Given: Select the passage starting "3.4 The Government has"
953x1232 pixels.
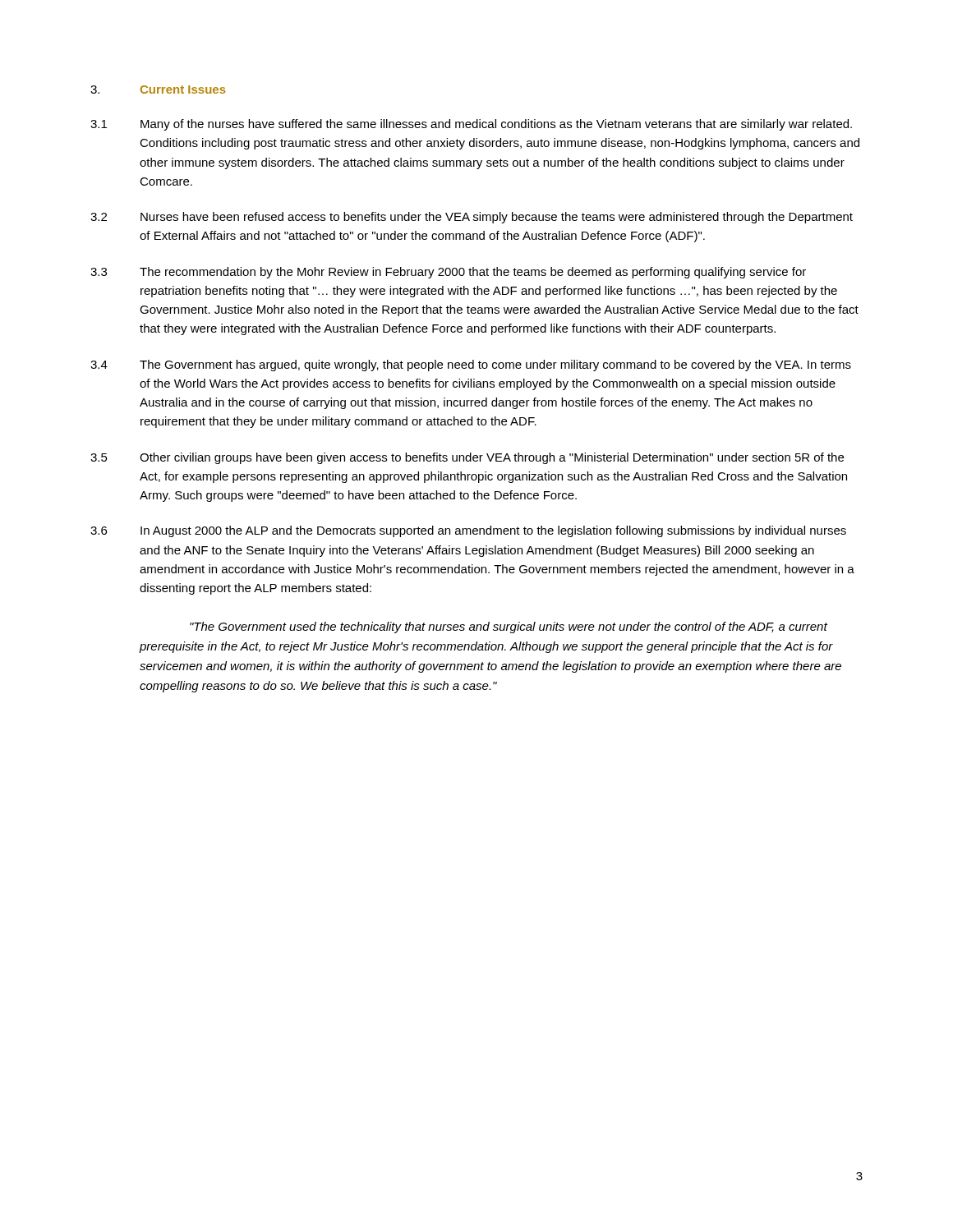Looking at the screenshot, I should point(476,393).
